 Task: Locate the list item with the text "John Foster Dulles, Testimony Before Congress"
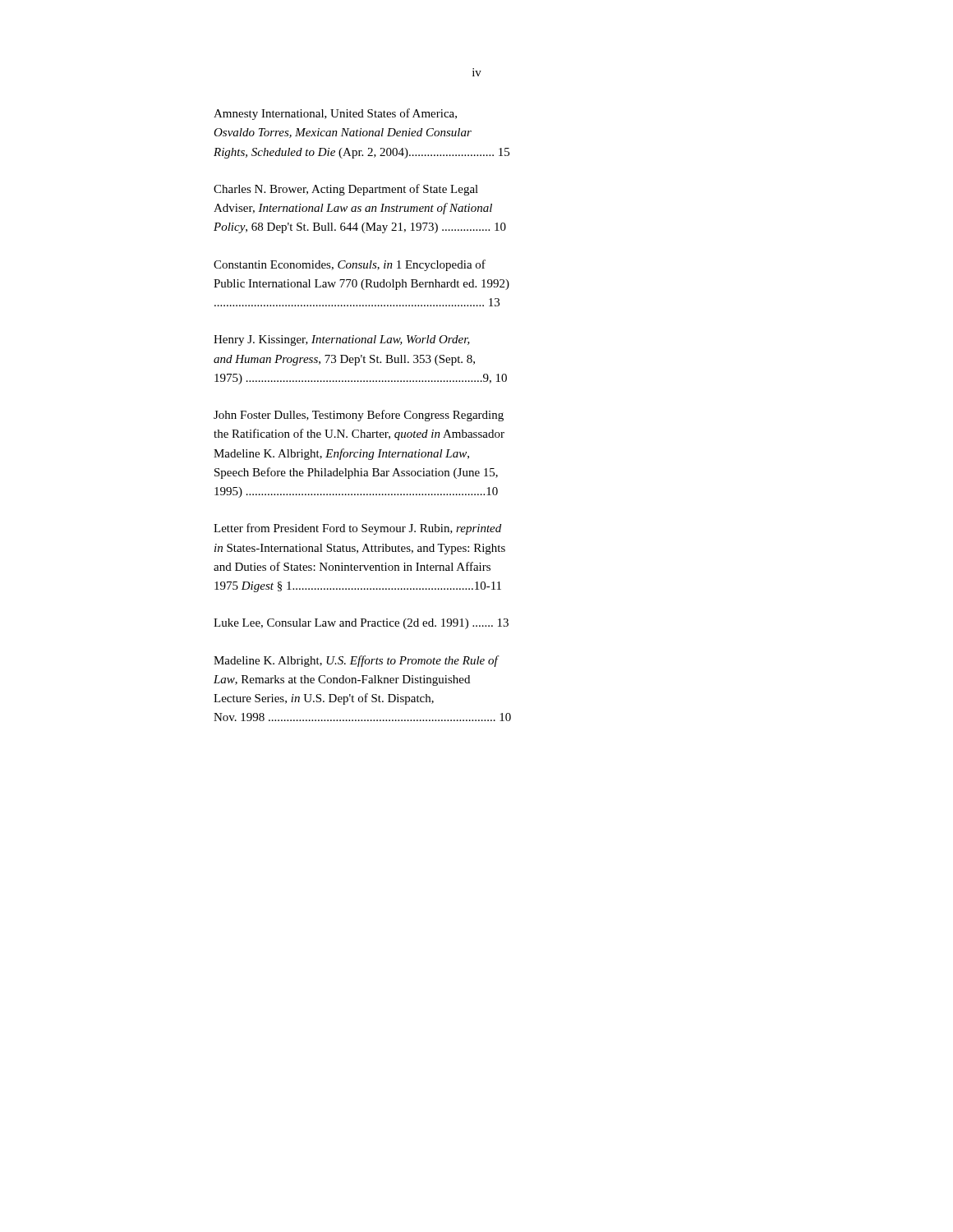click(359, 416)
